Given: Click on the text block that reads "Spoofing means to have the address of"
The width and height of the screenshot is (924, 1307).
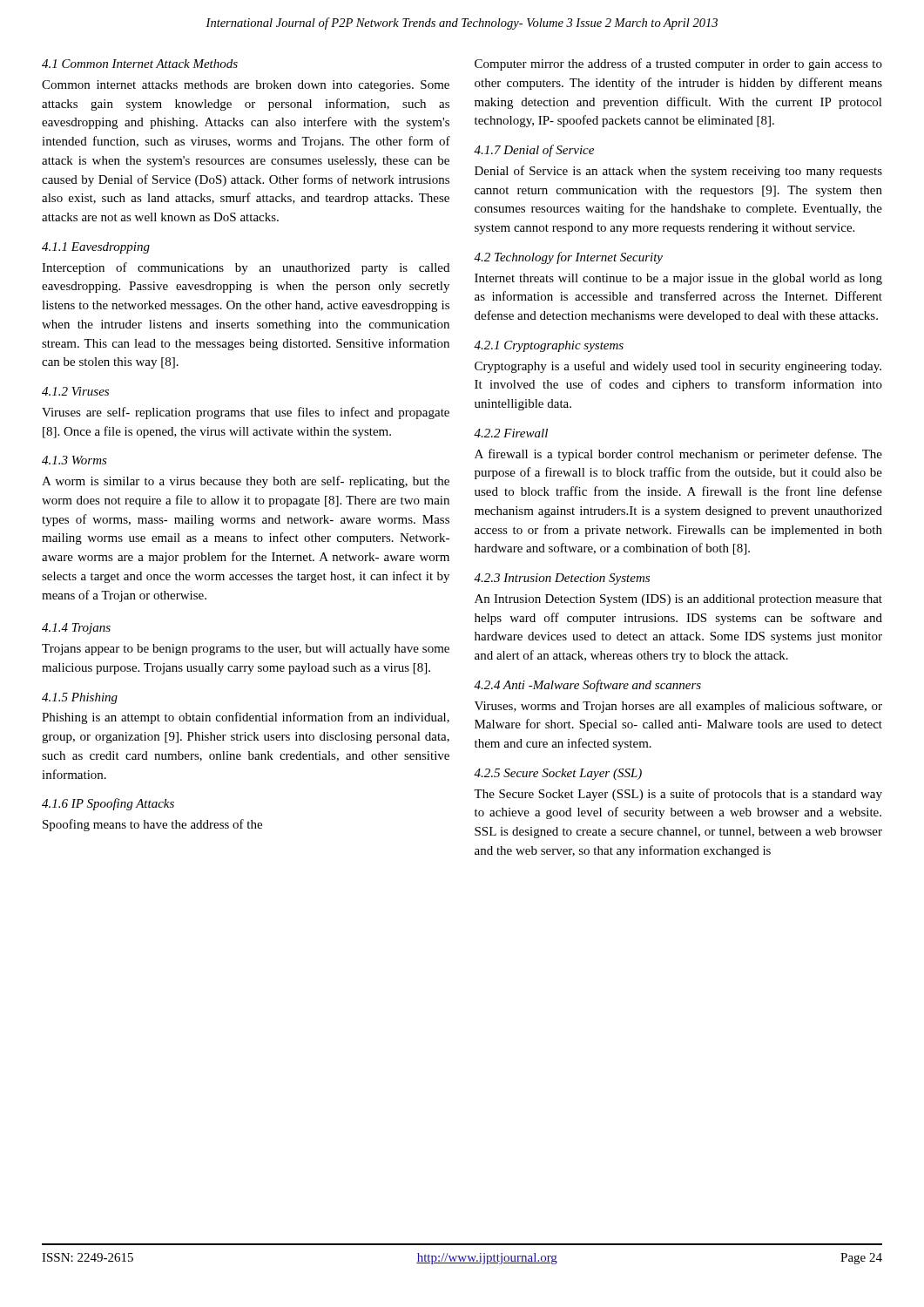Looking at the screenshot, I should (152, 824).
